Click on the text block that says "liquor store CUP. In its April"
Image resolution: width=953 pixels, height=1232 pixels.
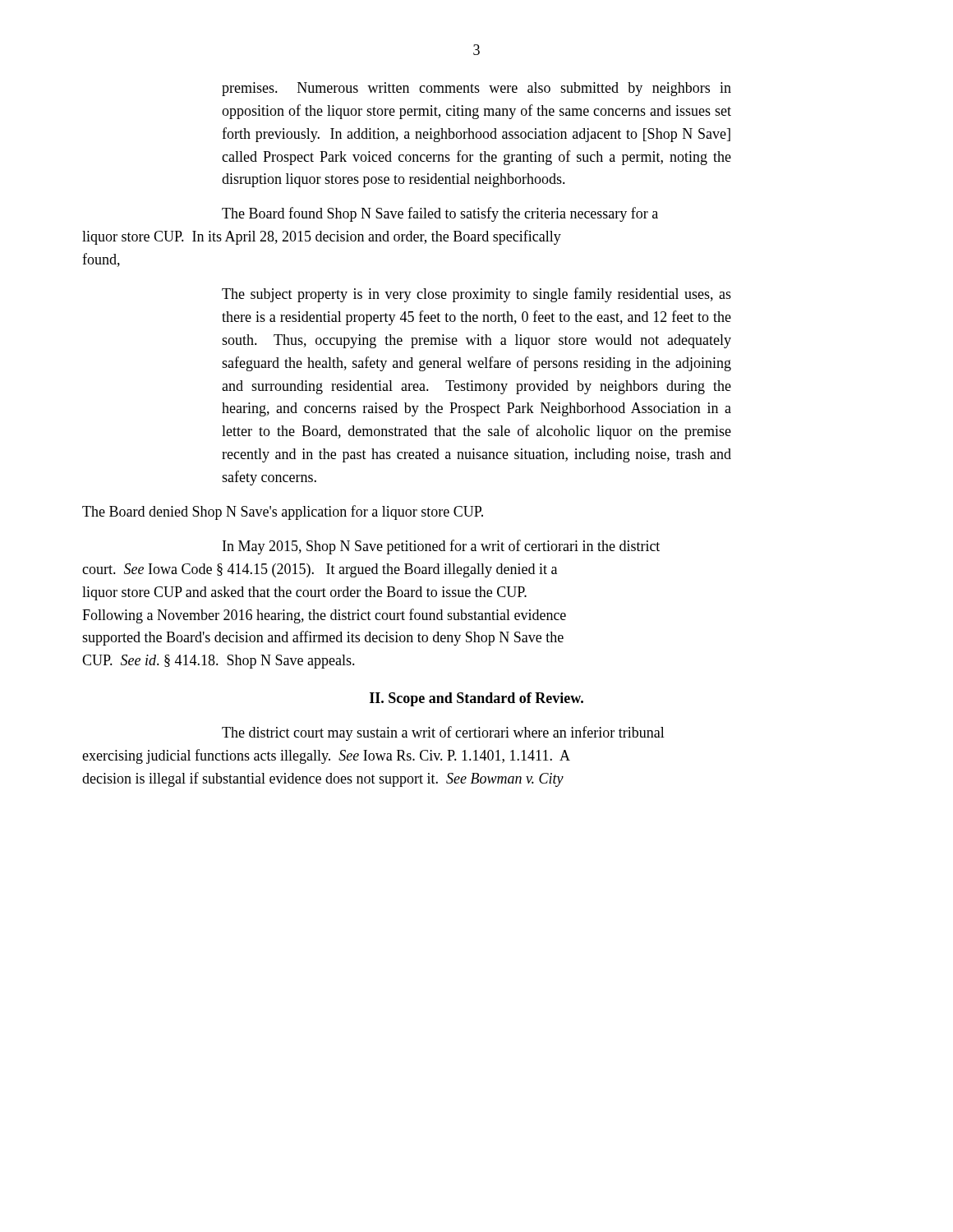pos(476,238)
